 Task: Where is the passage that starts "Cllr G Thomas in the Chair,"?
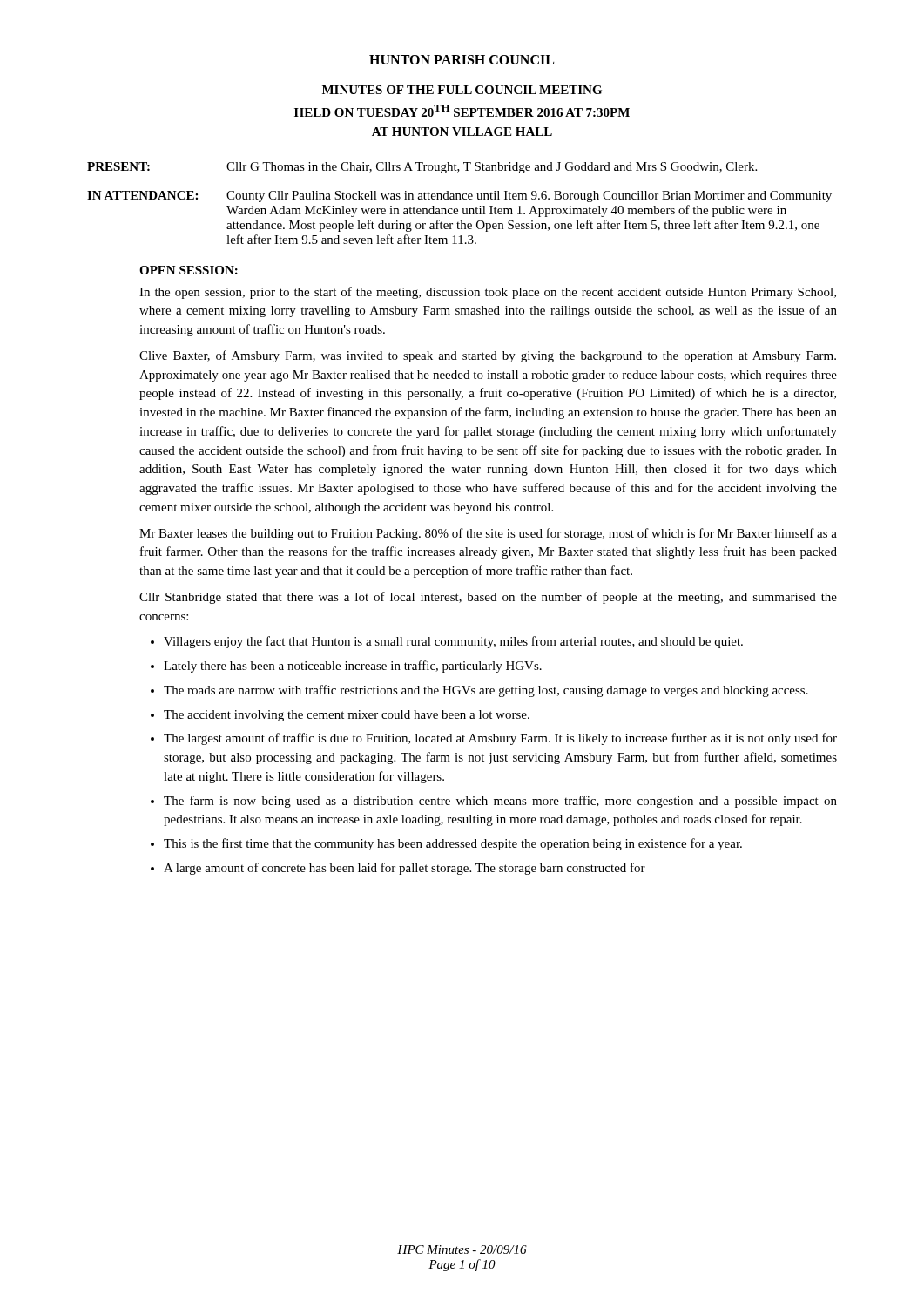pos(492,166)
